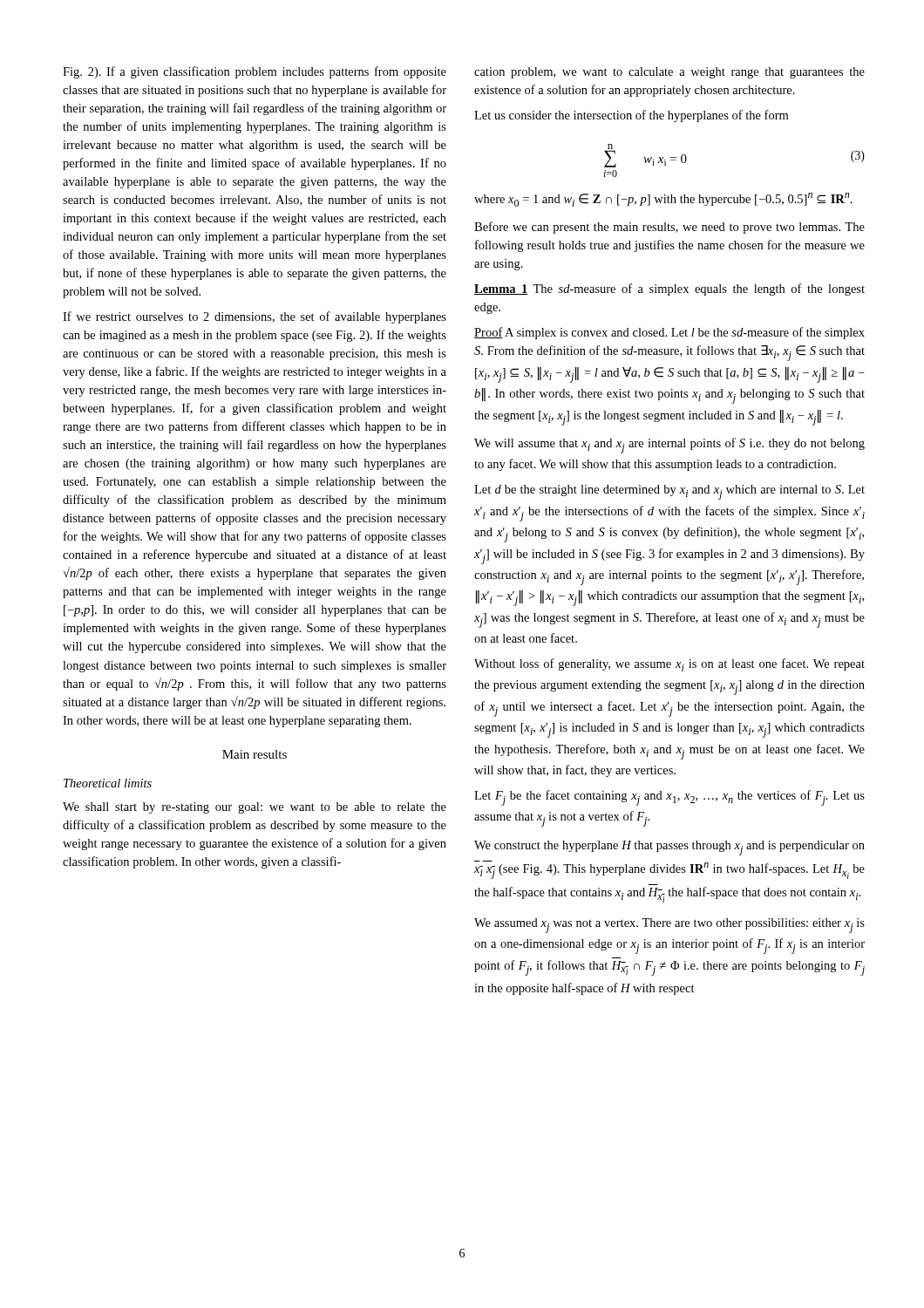
Task: Locate the text "Main results"
Action: (255, 755)
